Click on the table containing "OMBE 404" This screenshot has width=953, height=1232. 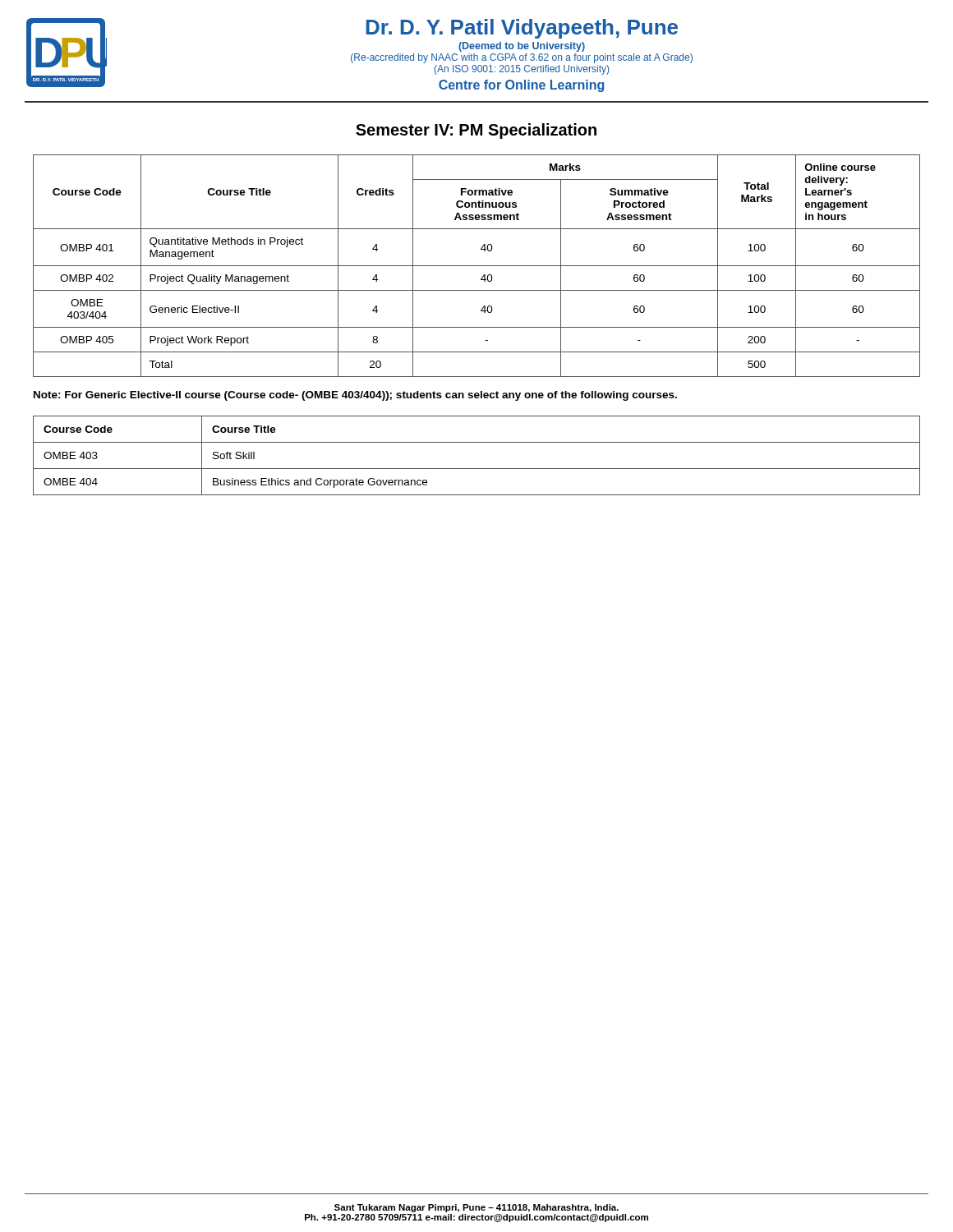point(476,455)
